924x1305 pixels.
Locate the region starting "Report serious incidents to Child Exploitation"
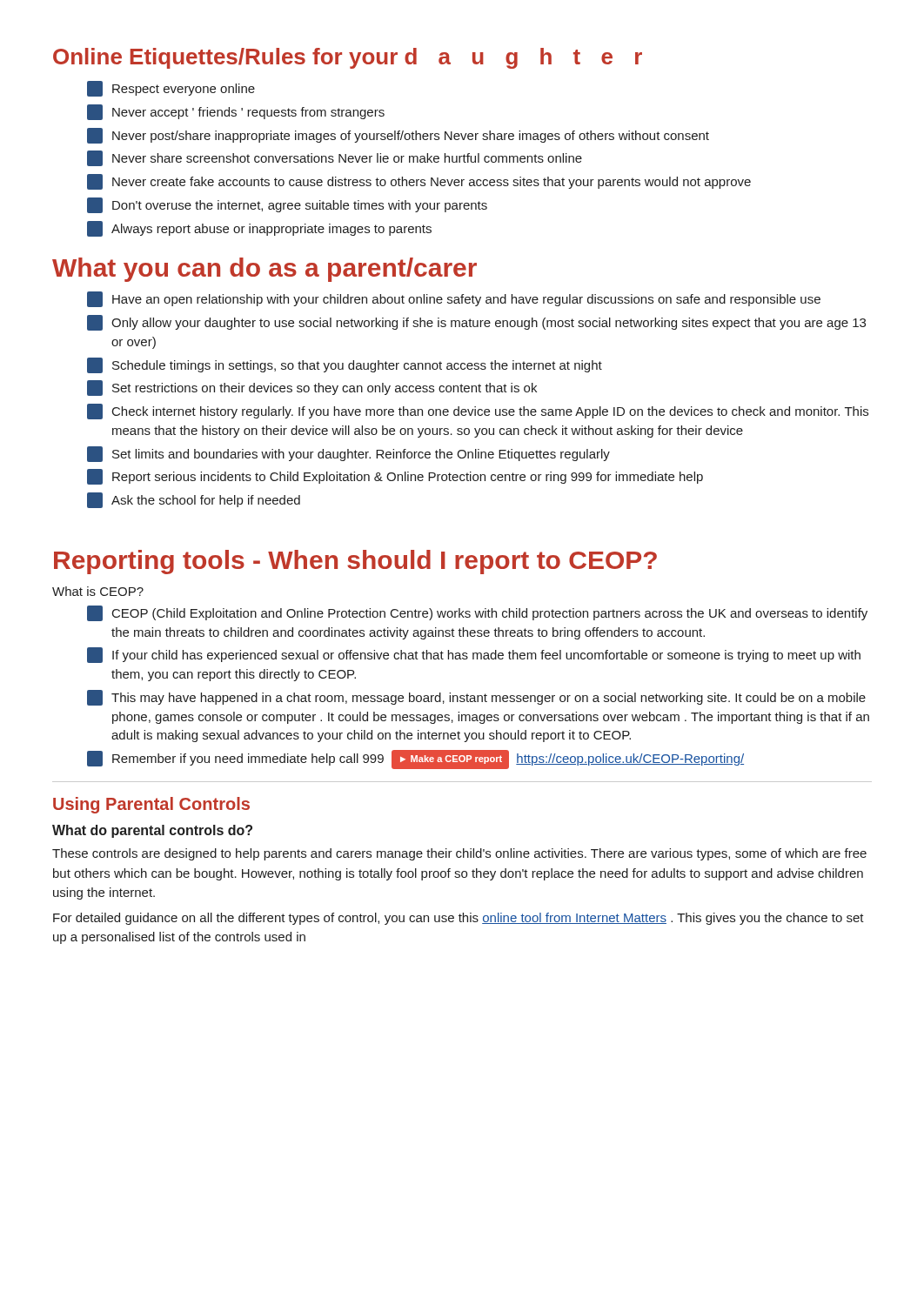(x=479, y=477)
